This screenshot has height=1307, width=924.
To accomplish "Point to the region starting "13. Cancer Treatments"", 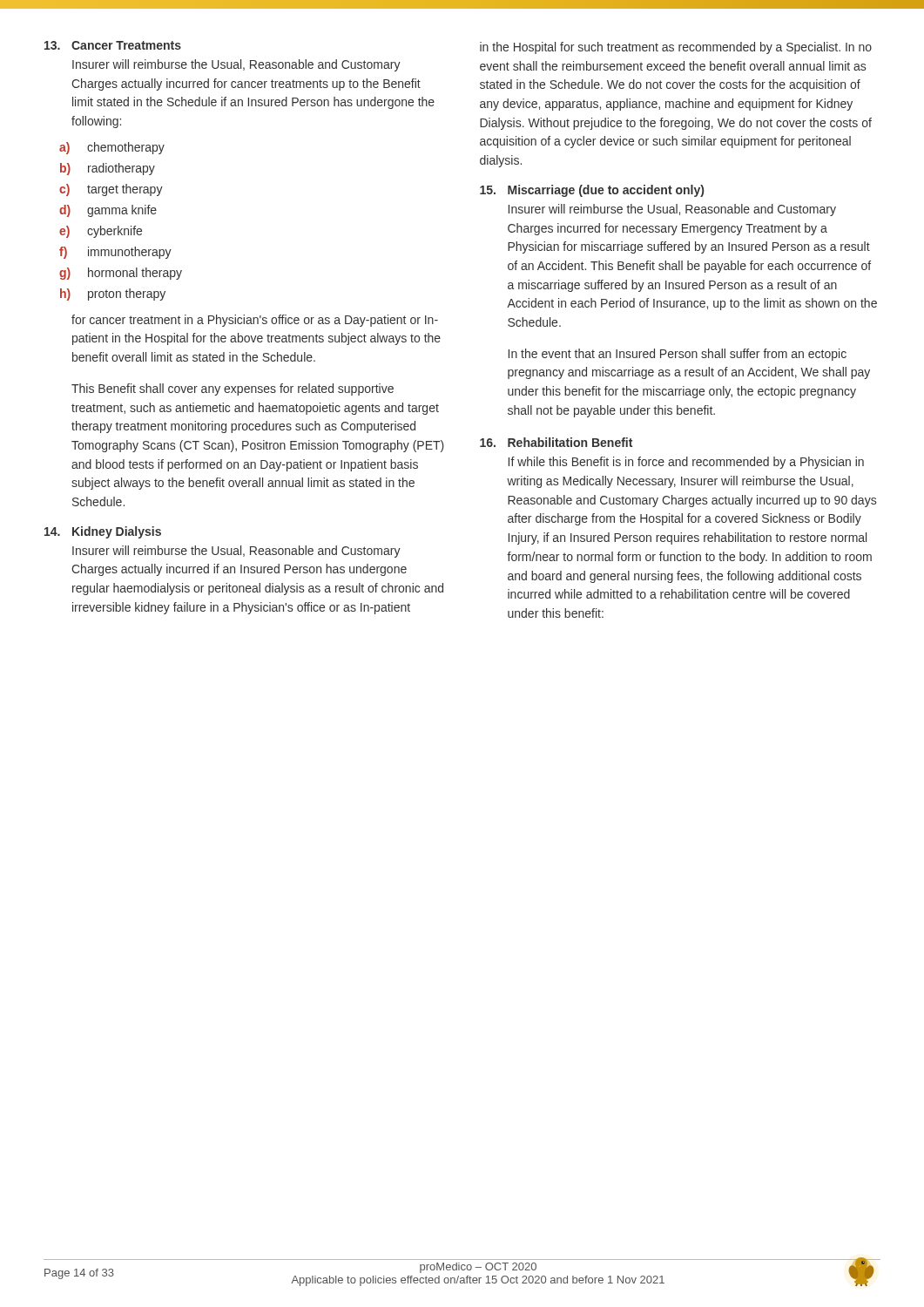I will pos(112,45).
